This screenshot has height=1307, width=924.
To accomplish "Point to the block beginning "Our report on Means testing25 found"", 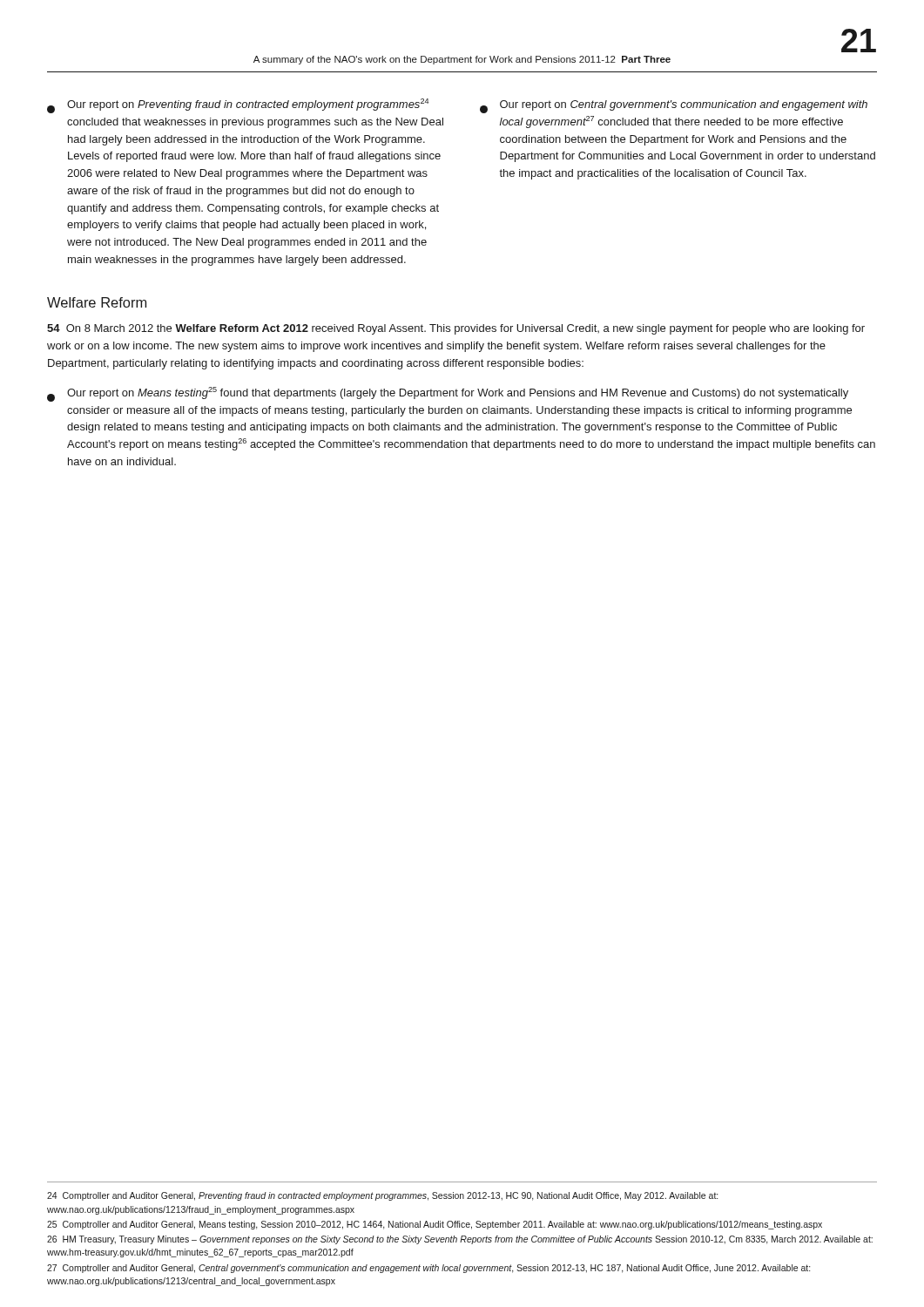I will tap(462, 427).
